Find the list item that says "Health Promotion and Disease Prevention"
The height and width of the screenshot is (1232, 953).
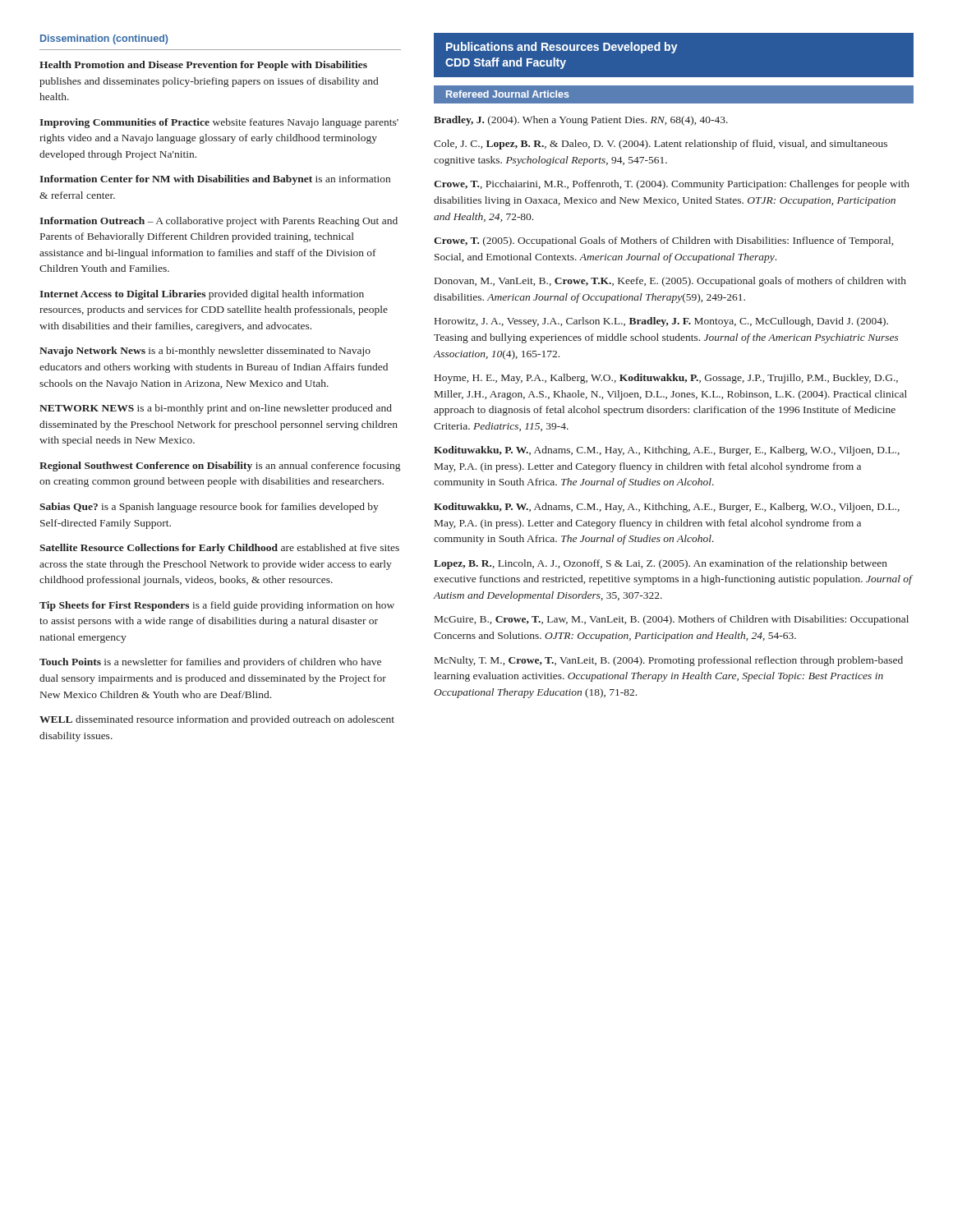[x=209, y=81]
